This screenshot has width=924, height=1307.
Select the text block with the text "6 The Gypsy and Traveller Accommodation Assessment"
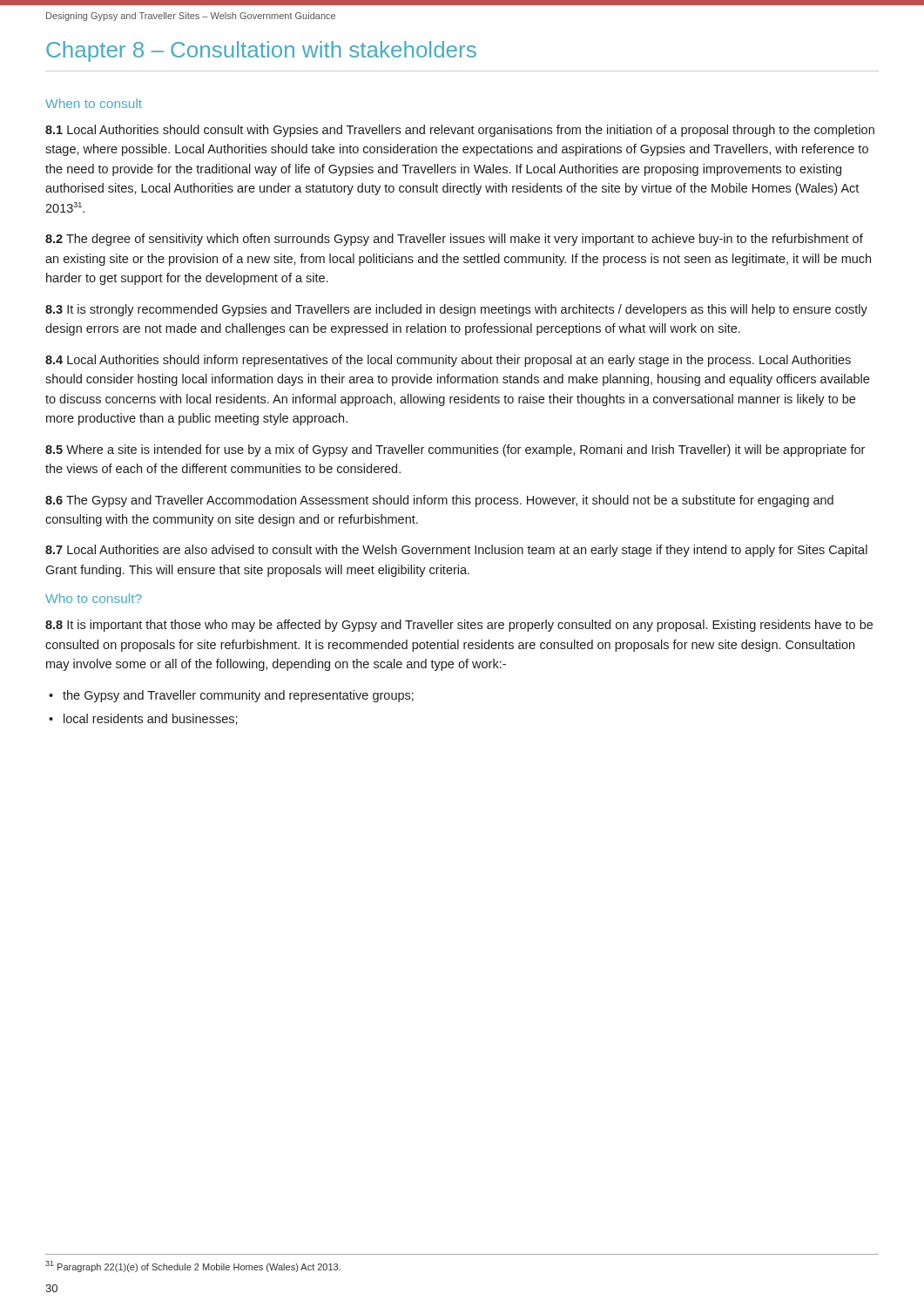[x=440, y=509]
